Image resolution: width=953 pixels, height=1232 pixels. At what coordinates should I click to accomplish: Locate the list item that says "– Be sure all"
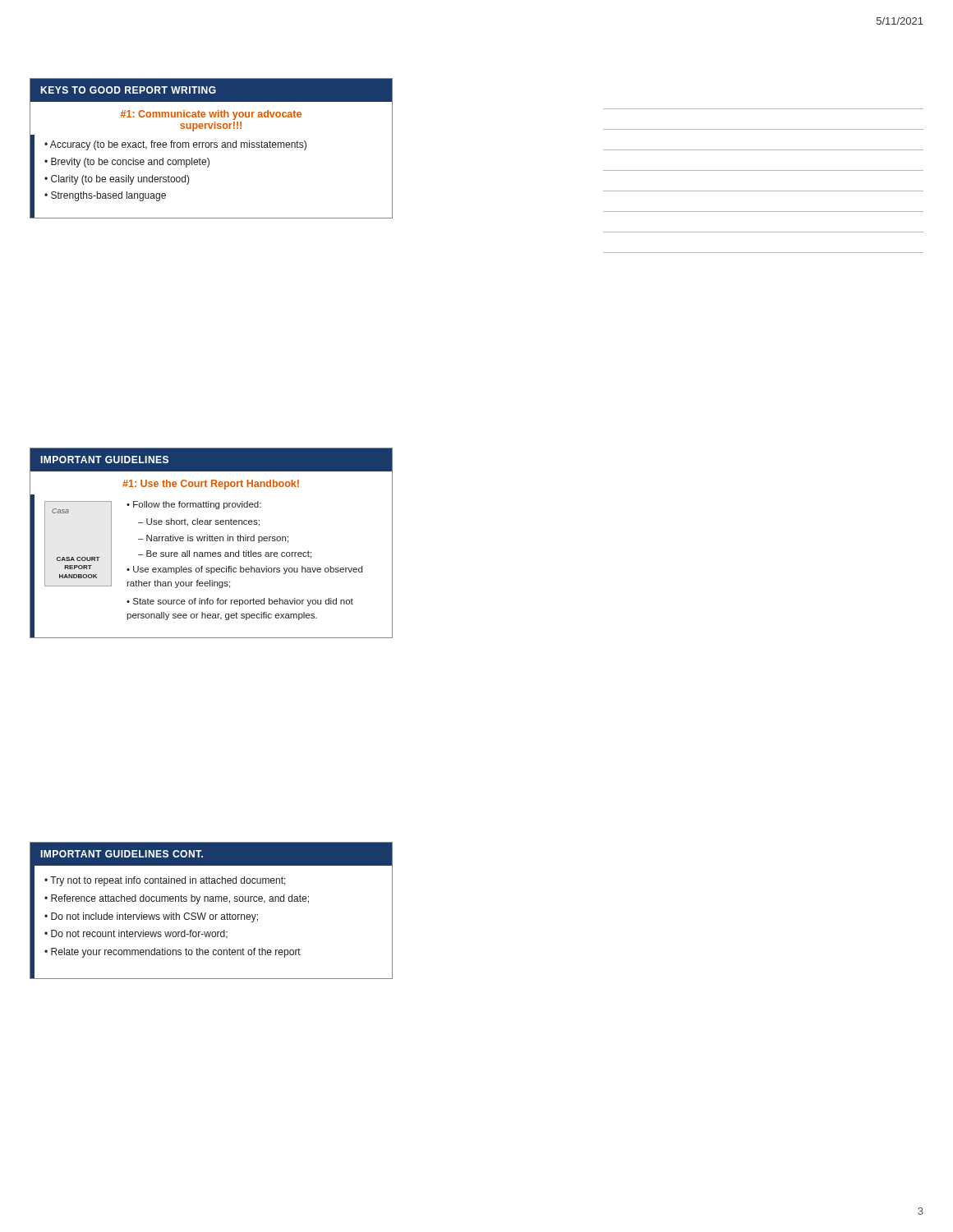coord(225,553)
